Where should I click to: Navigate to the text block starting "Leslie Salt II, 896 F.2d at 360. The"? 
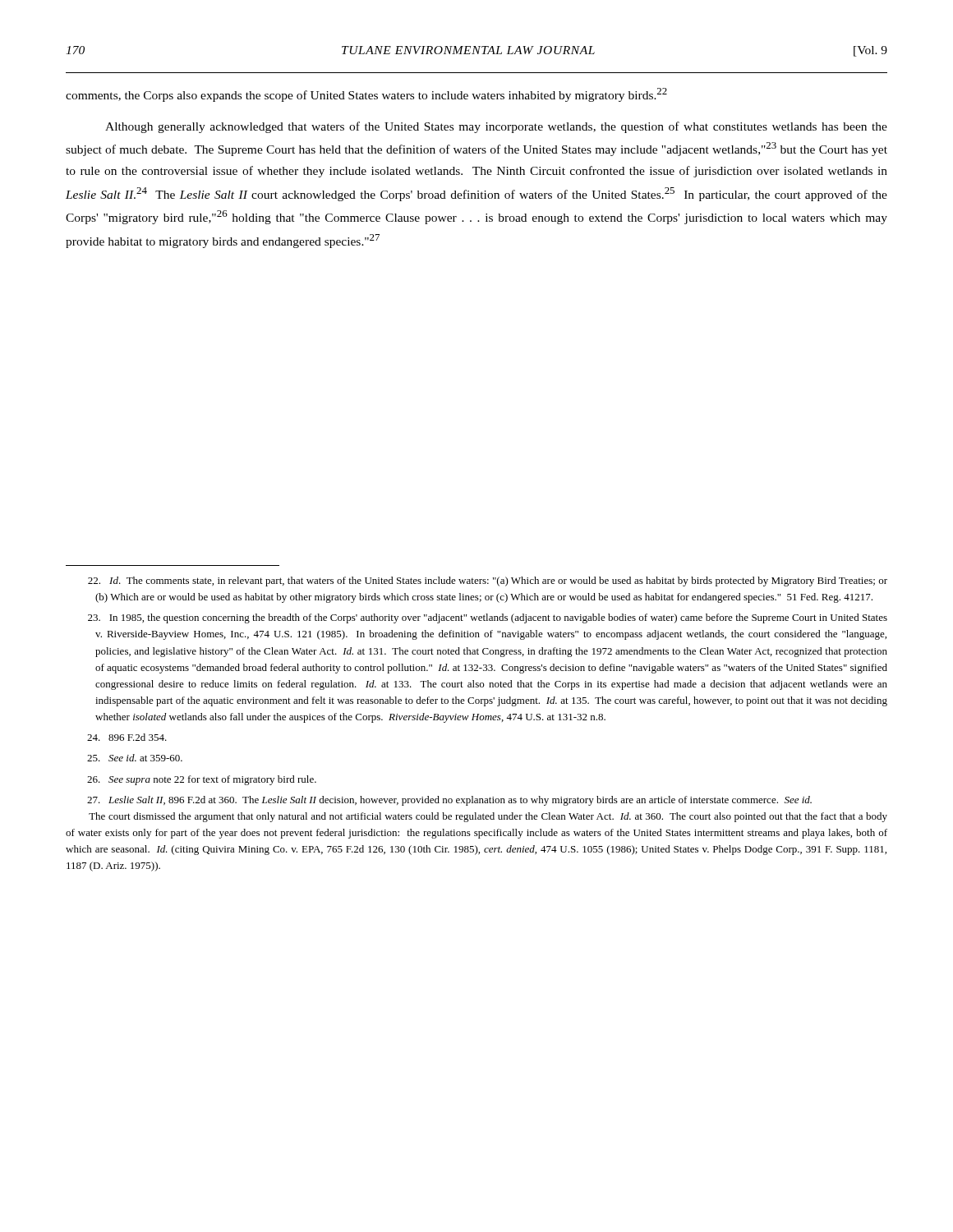point(476,833)
